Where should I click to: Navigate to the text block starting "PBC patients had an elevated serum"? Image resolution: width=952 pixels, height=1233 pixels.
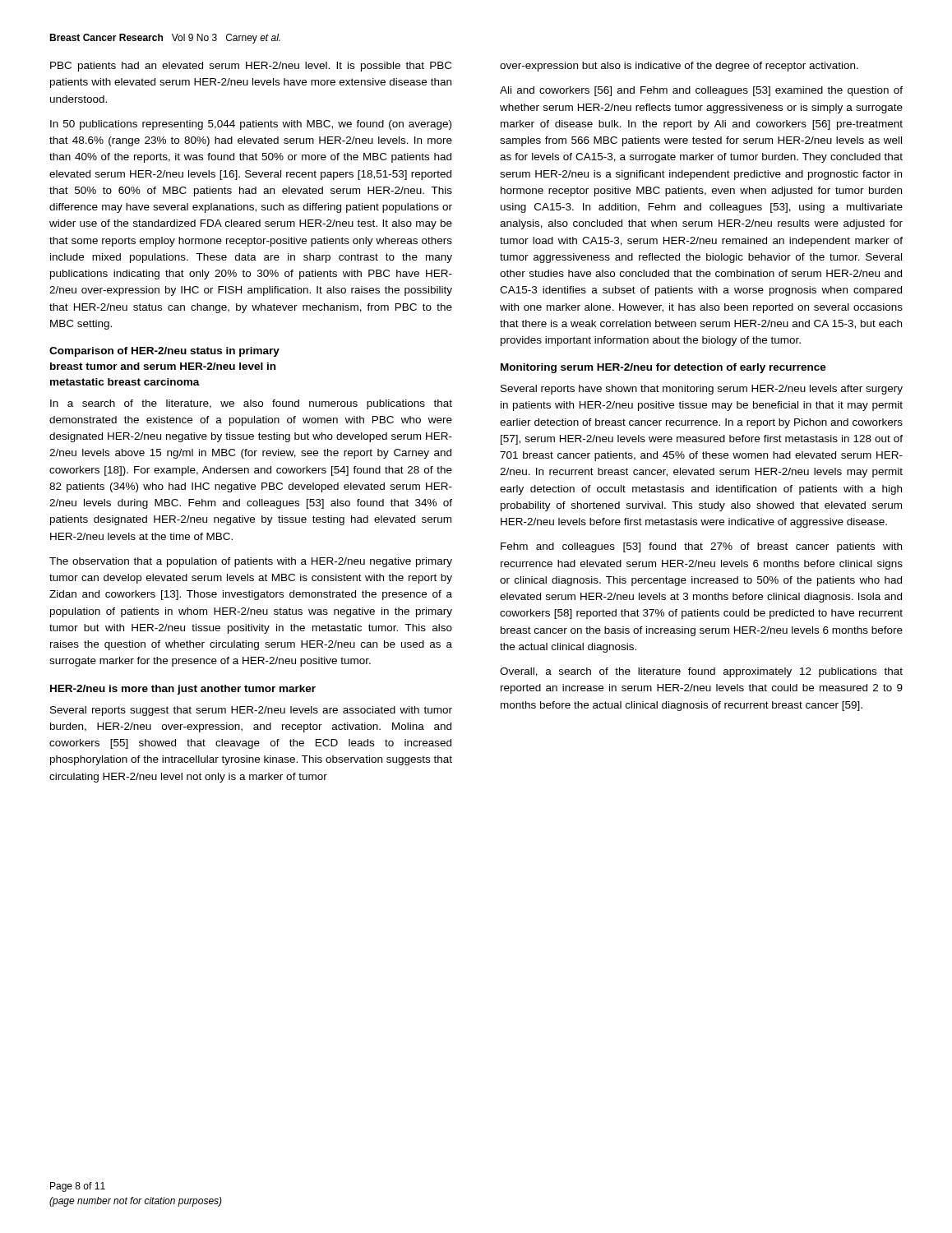pyautogui.click(x=251, y=83)
